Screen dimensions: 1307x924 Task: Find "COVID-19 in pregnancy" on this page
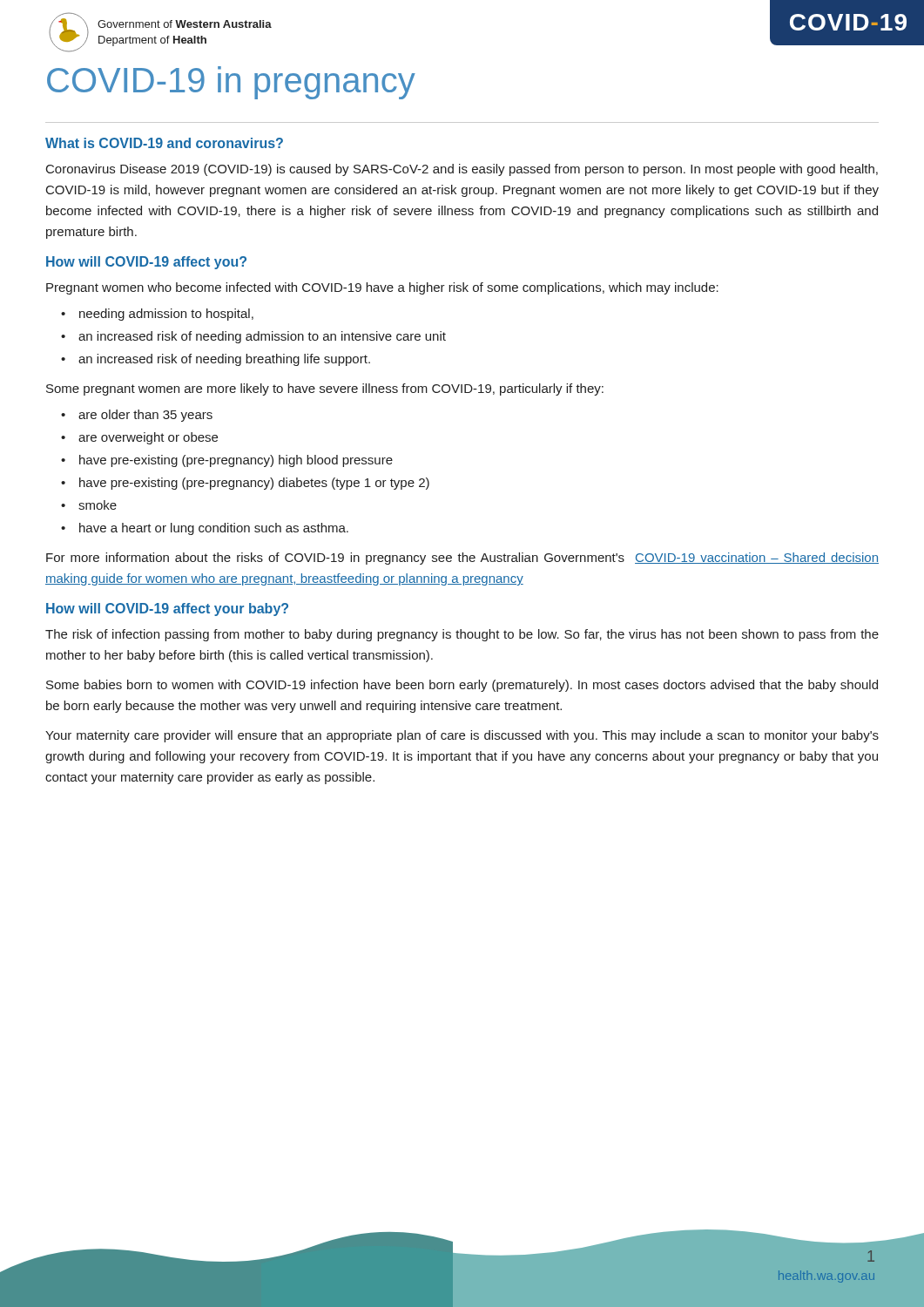click(x=230, y=80)
